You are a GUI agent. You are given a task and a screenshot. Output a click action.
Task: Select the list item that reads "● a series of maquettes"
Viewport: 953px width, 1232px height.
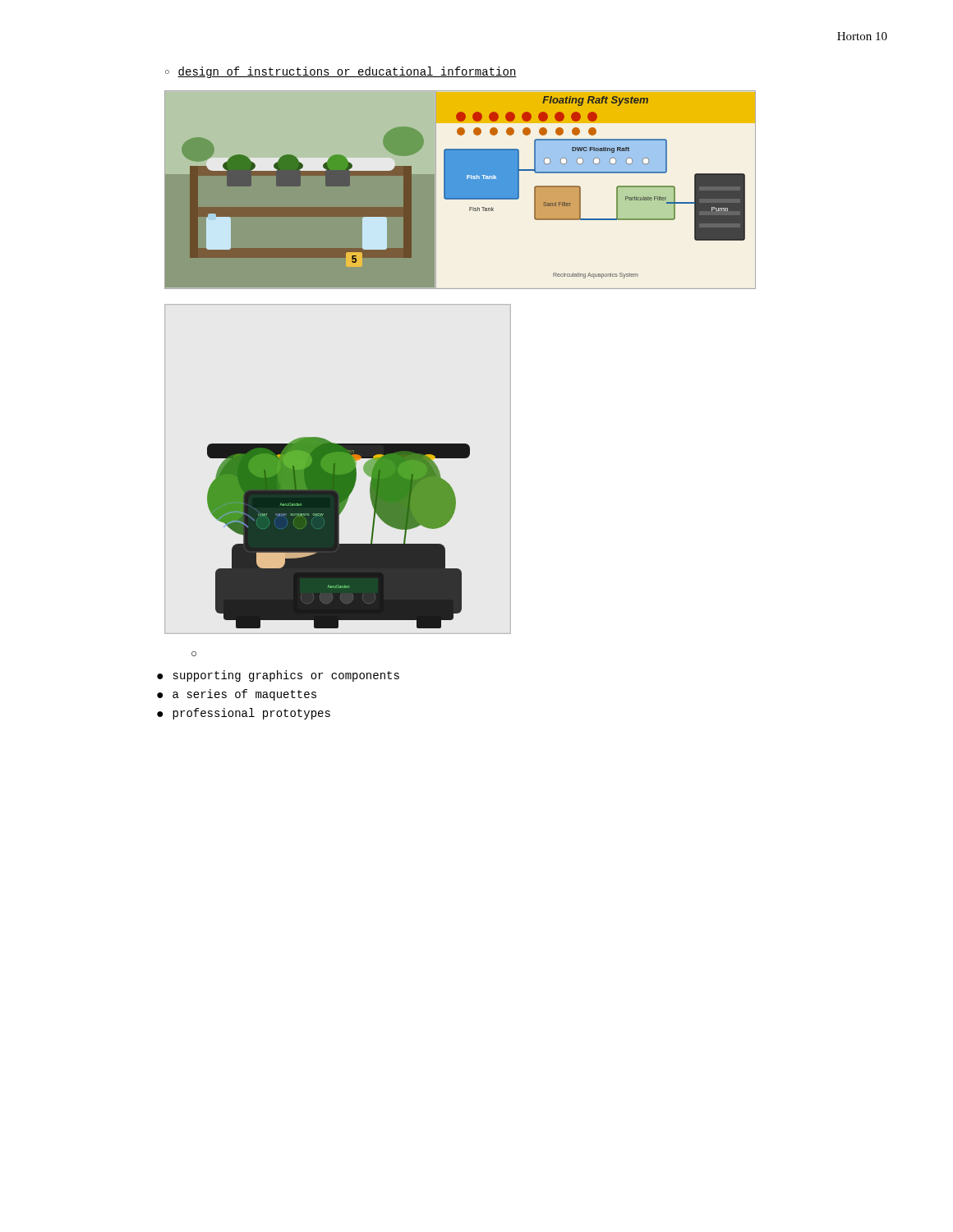pyautogui.click(x=237, y=696)
